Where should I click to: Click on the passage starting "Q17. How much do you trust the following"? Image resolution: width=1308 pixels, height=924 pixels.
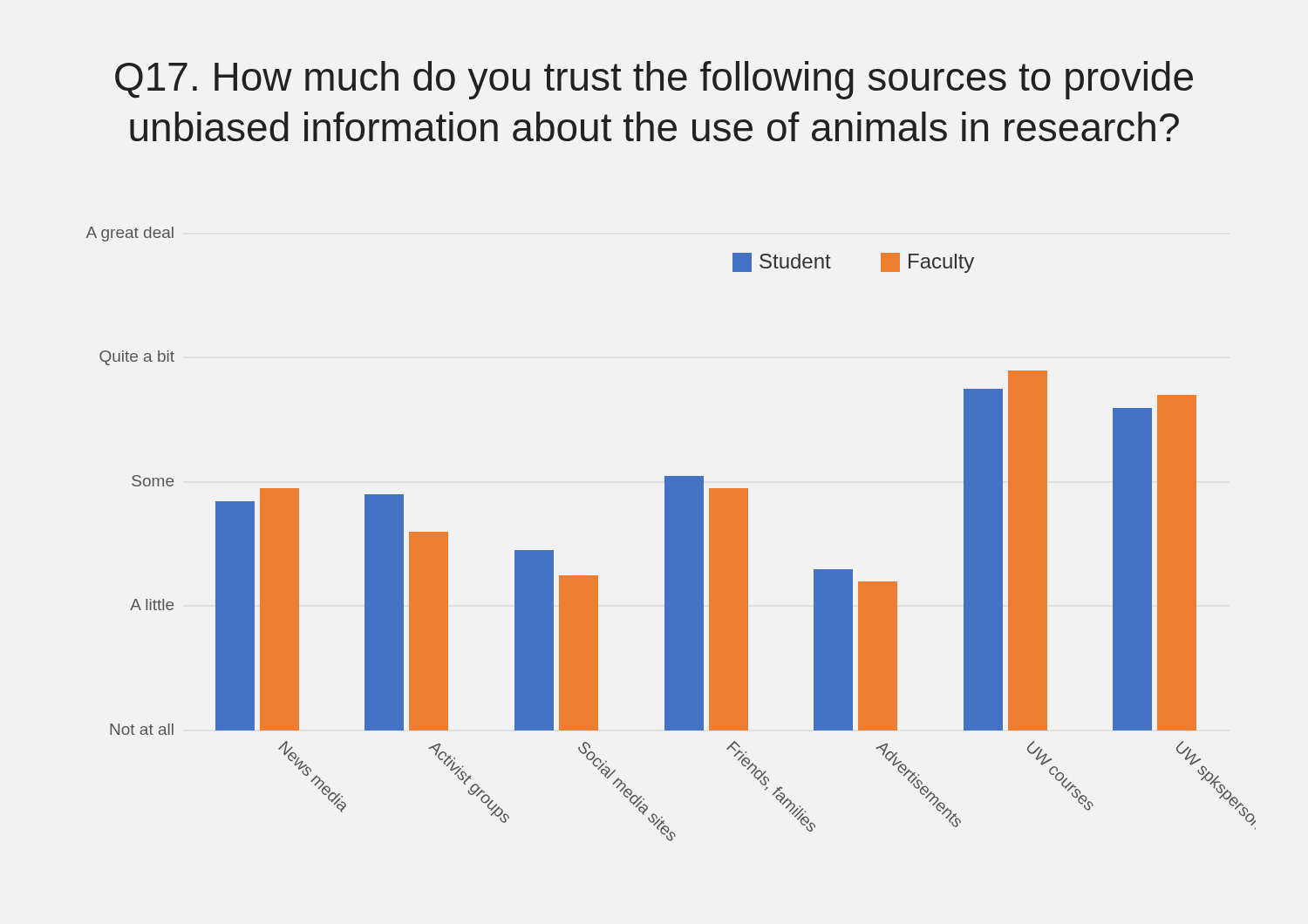(x=654, y=102)
